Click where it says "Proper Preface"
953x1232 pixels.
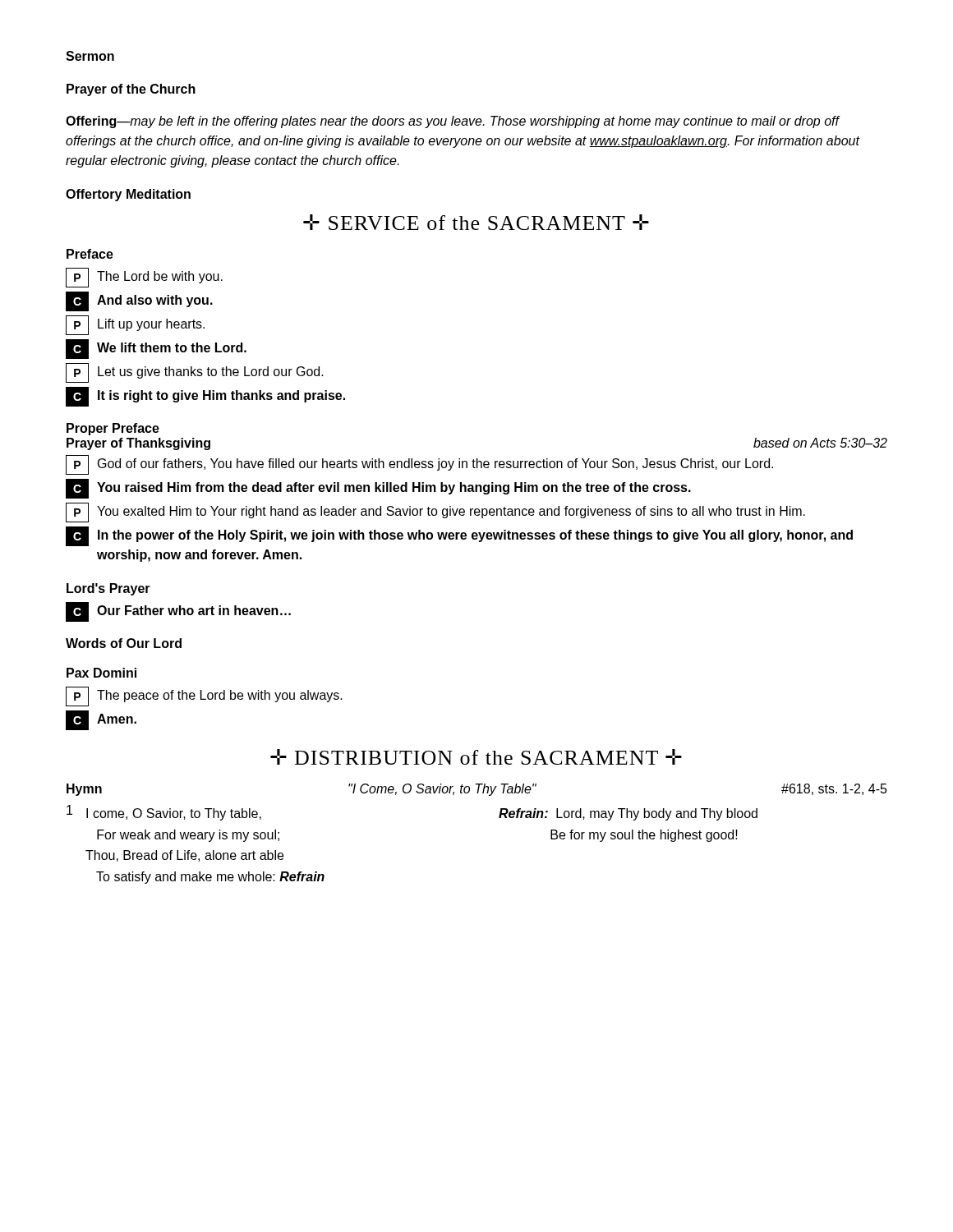coord(113,428)
